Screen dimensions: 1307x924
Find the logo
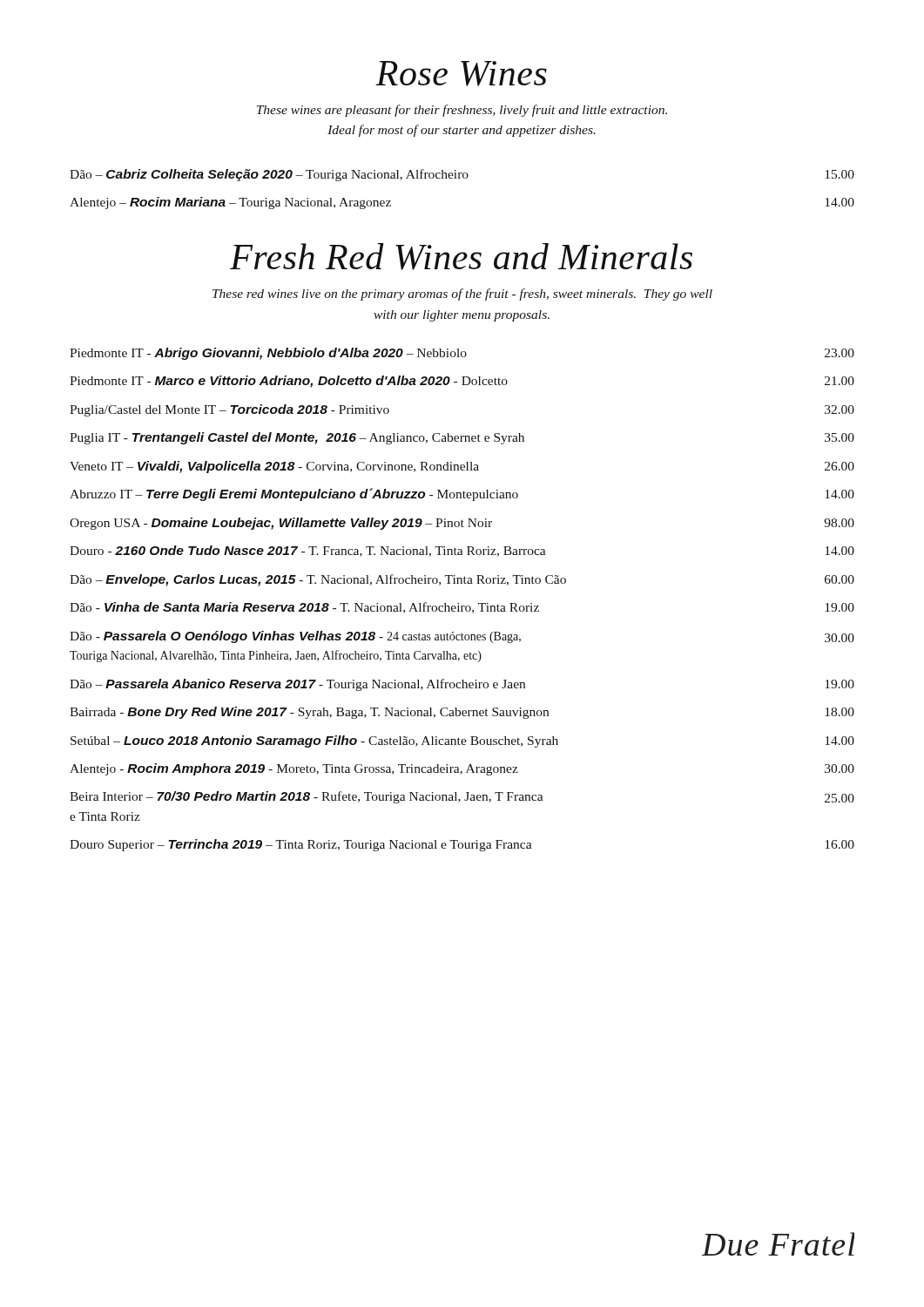coord(778,1246)
